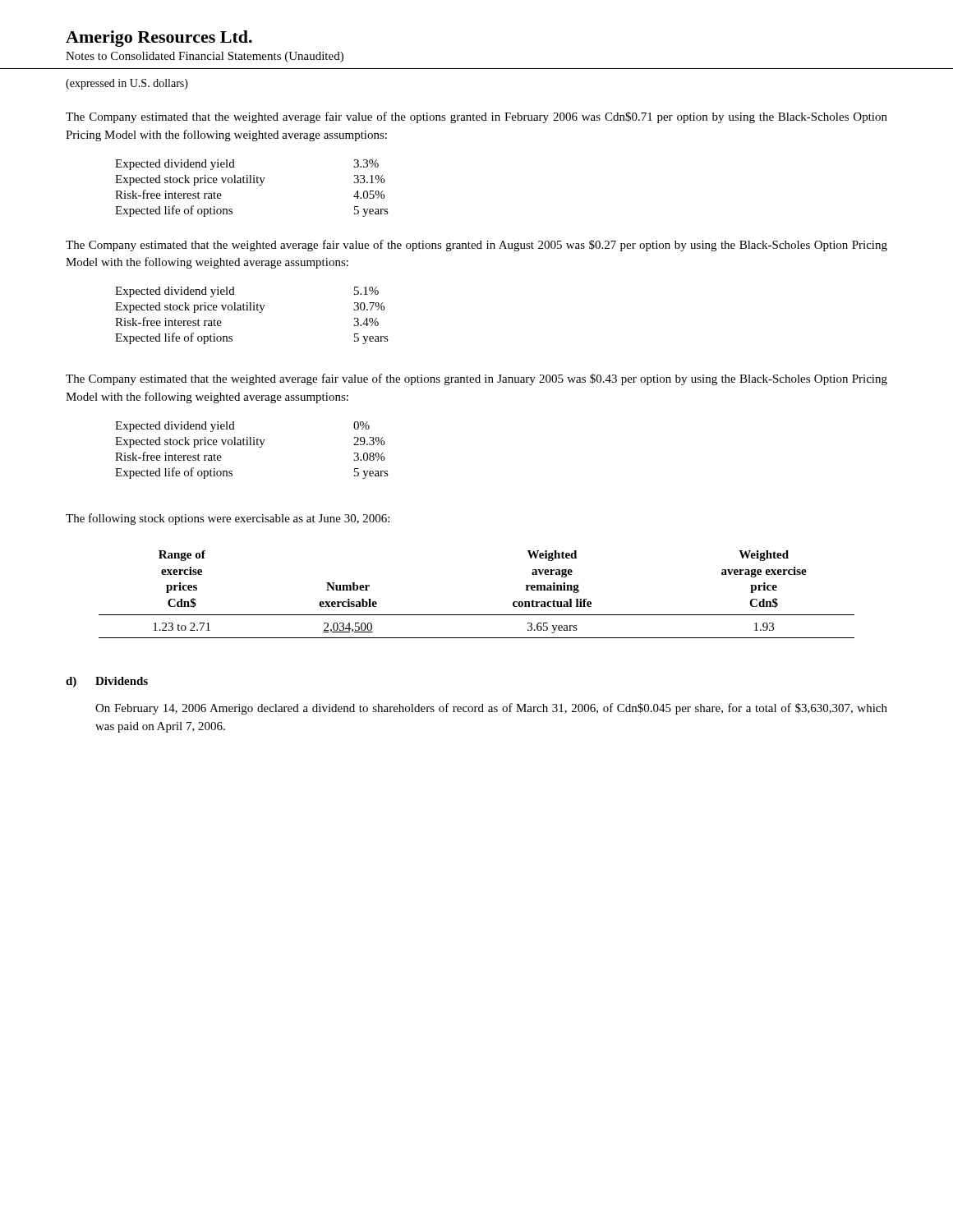
Task: Point to the text block starting "d) Dividends"
Action: 107,681
